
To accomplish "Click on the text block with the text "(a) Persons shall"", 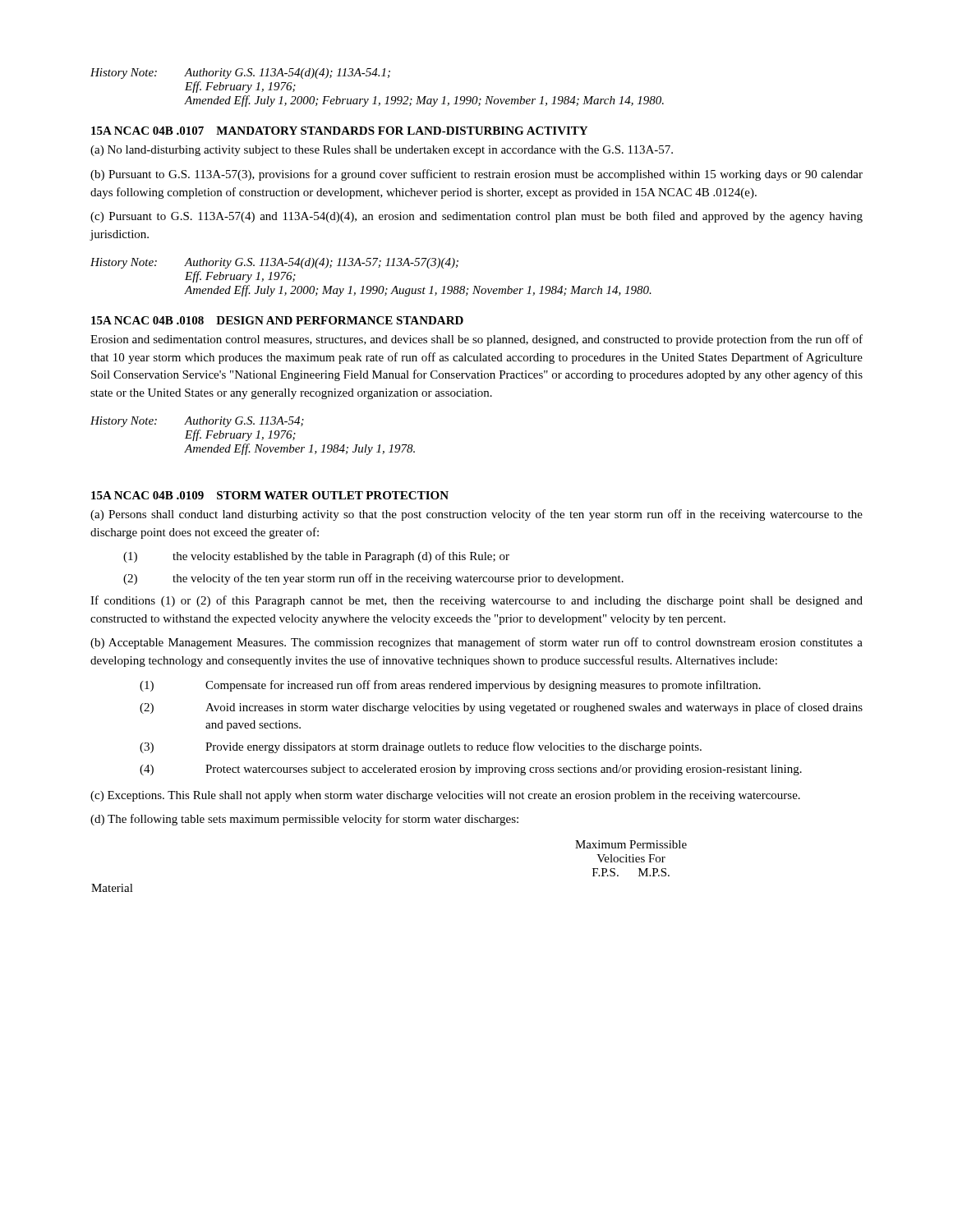I will 476,524.
